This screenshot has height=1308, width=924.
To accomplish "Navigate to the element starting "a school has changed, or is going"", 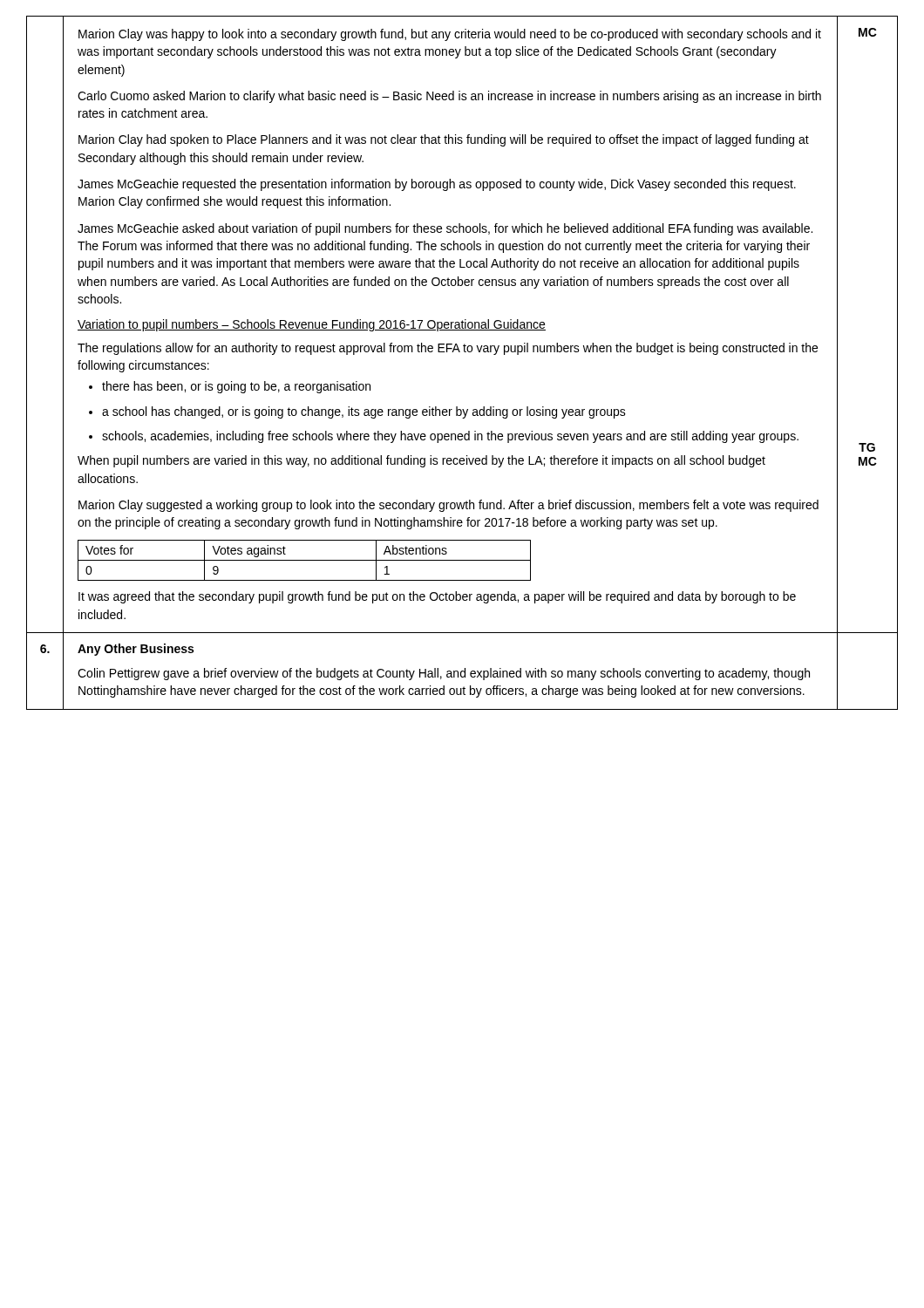I will point(450,411).
